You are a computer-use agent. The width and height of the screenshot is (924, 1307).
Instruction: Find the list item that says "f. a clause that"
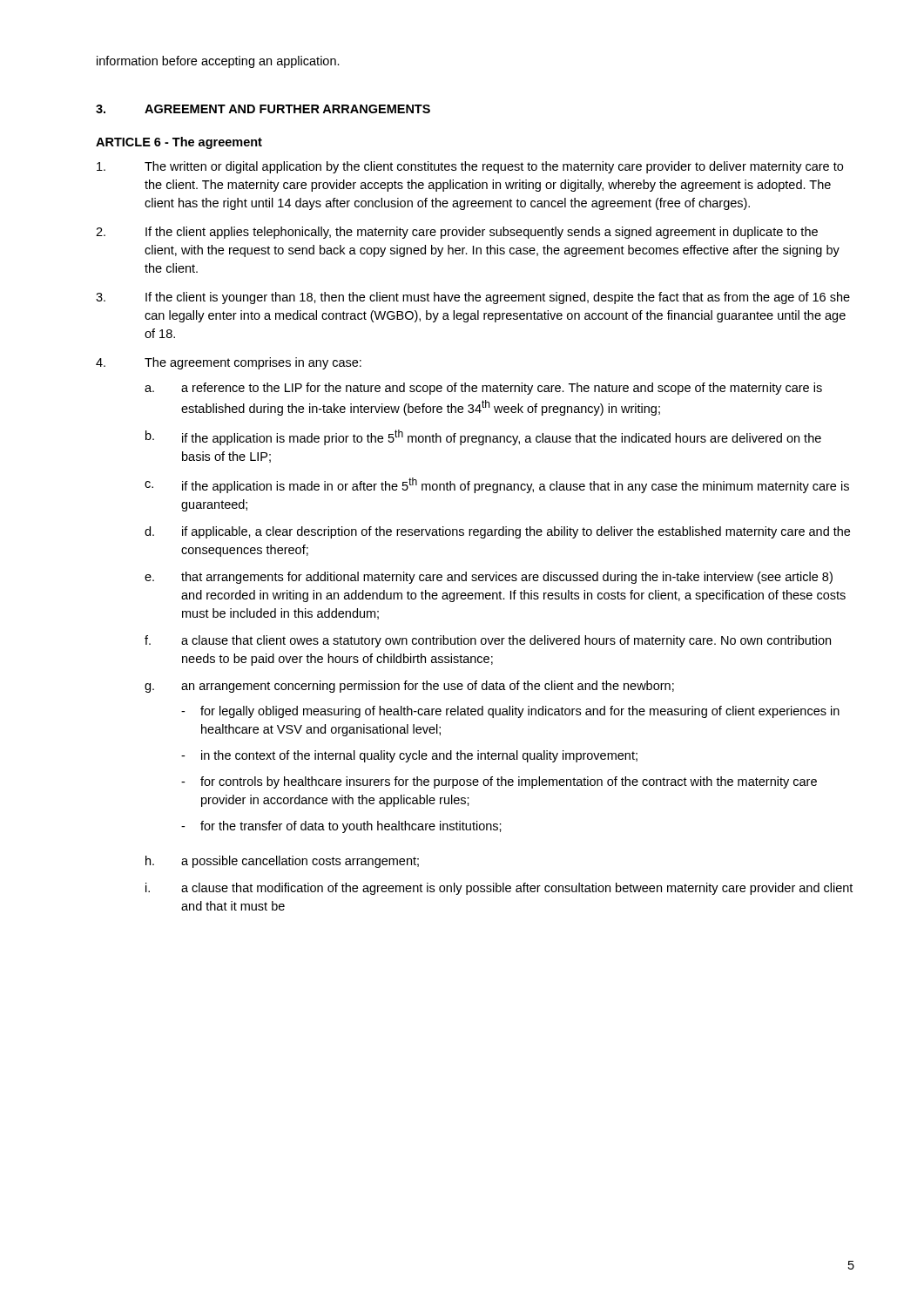pyautogui.click(x=499, y=650)
